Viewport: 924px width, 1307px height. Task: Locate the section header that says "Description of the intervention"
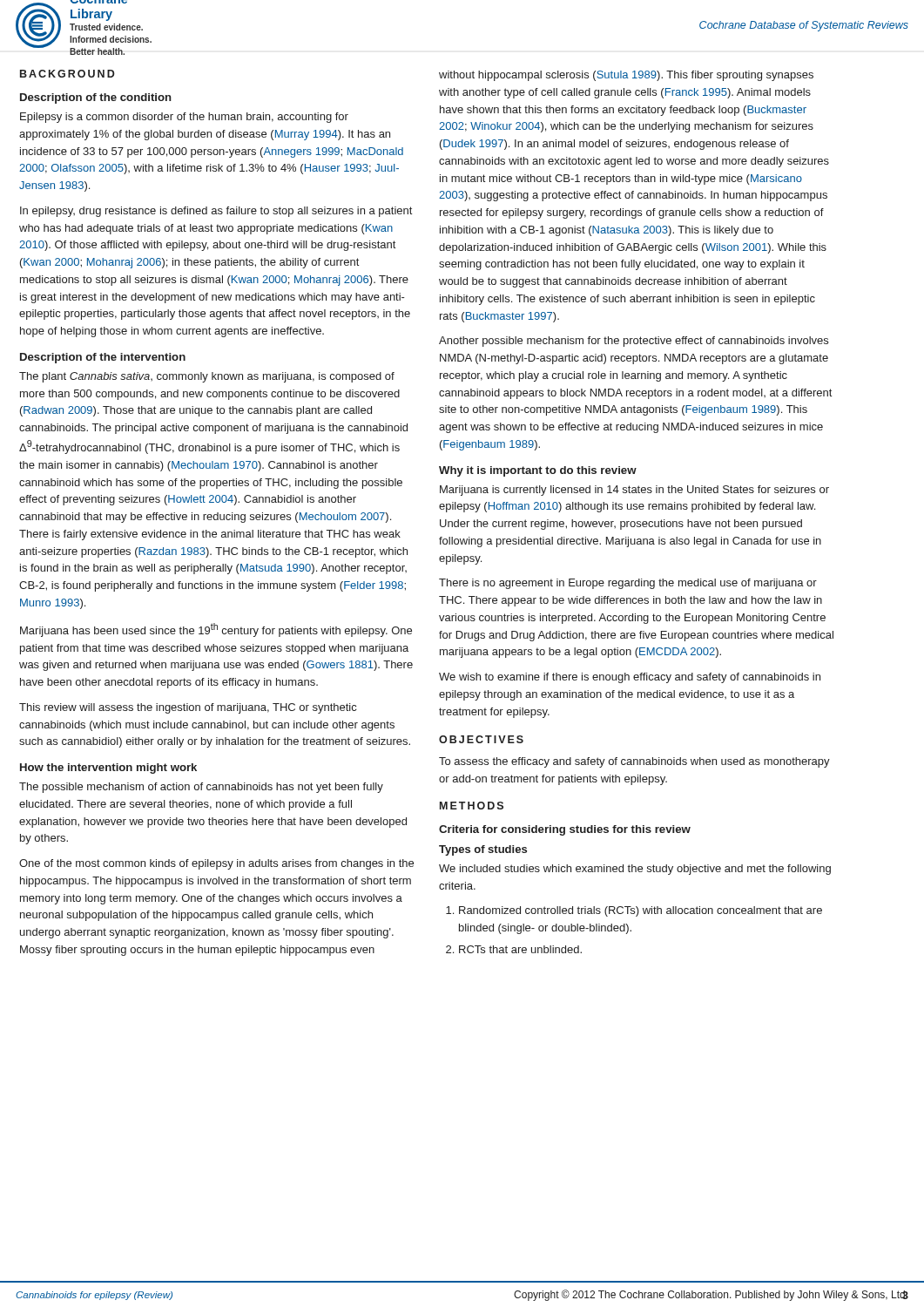[x=102, y=357]
